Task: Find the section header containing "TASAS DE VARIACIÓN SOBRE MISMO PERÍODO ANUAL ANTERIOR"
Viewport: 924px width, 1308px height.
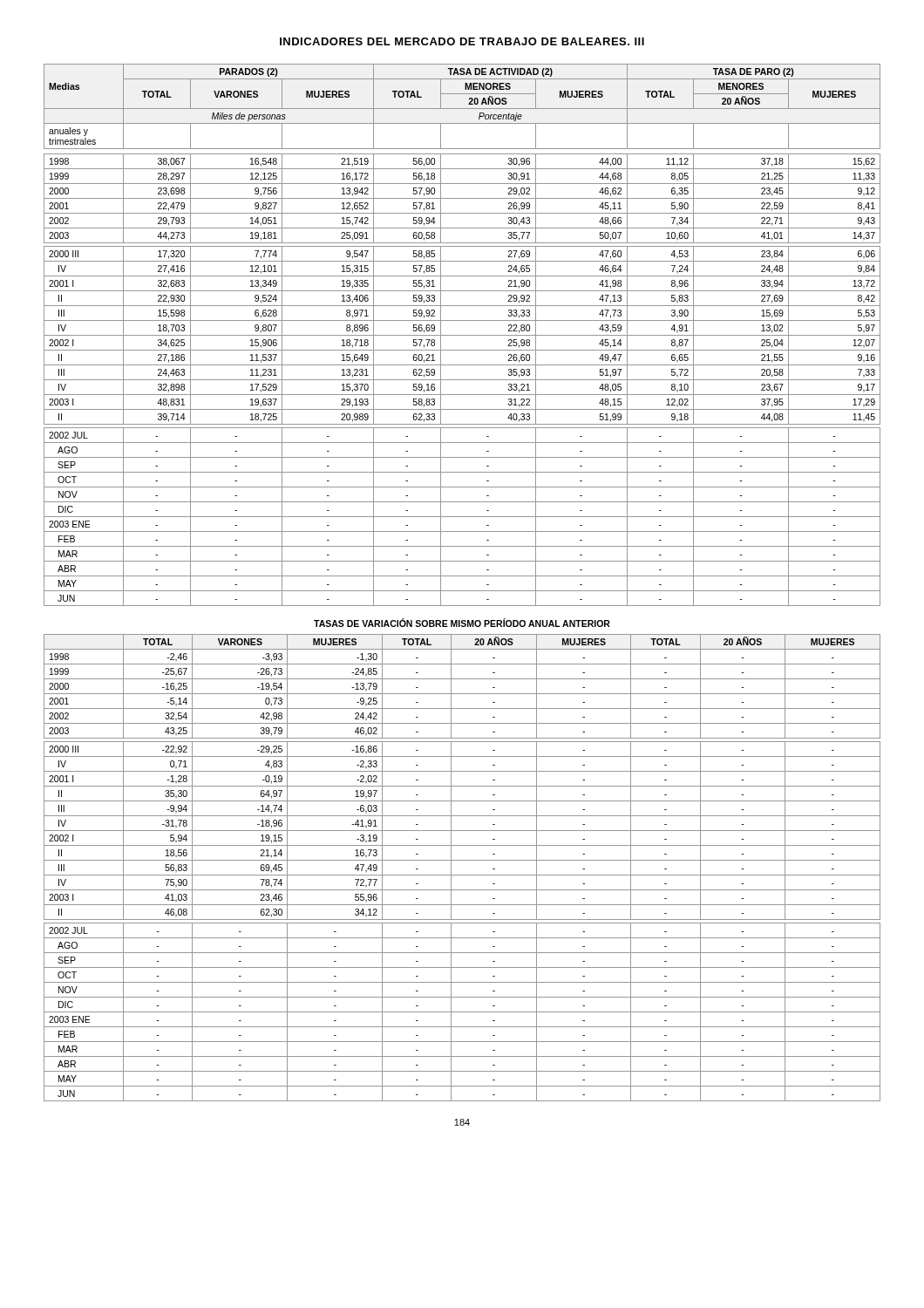Action: coord(462,624)
